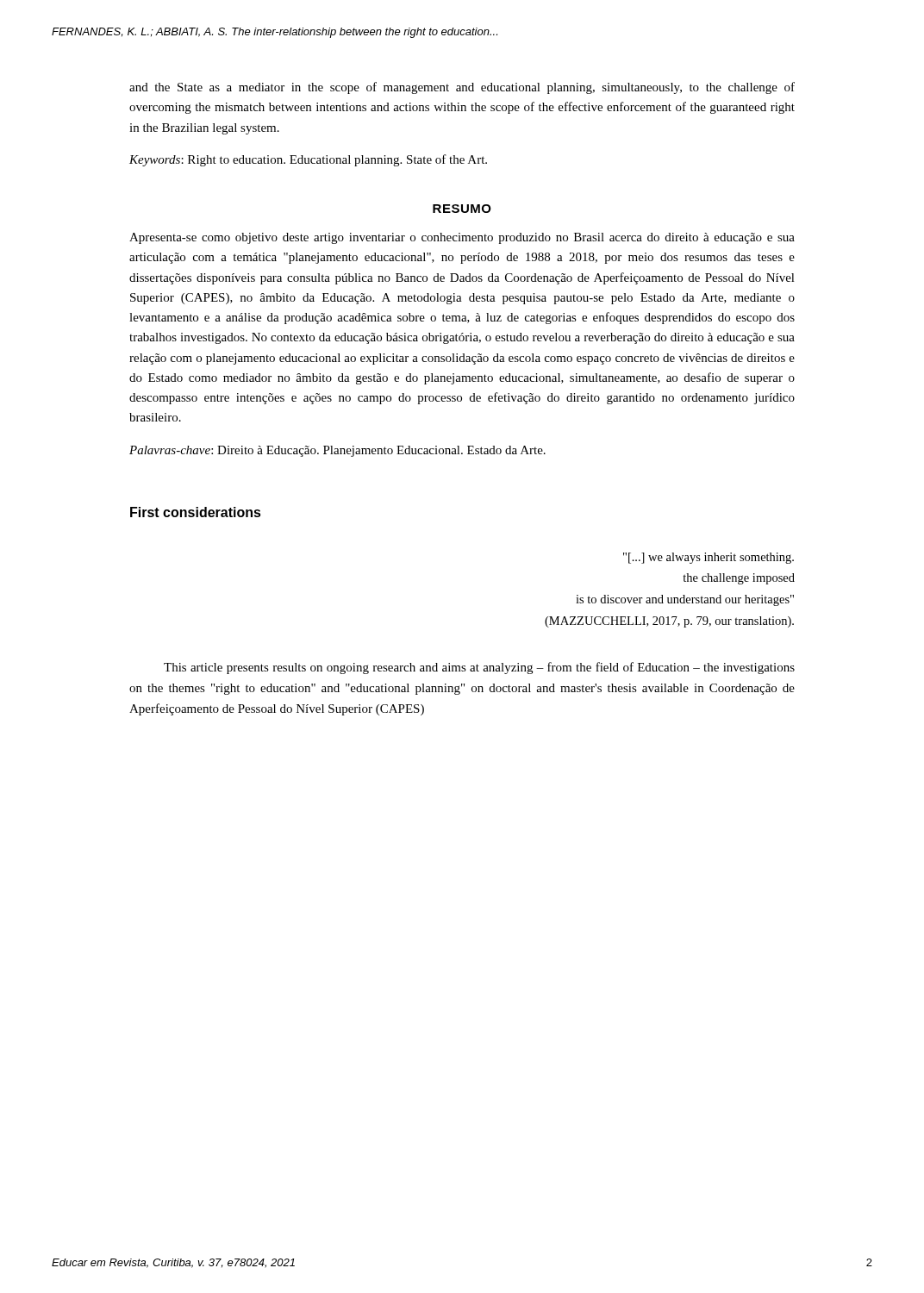Image resolution: width=924 pixels, height=1293 pixels.
Task: Navigate to the element starting ""[...] we always inherit something. the challenge"
Action: [670, 589]
